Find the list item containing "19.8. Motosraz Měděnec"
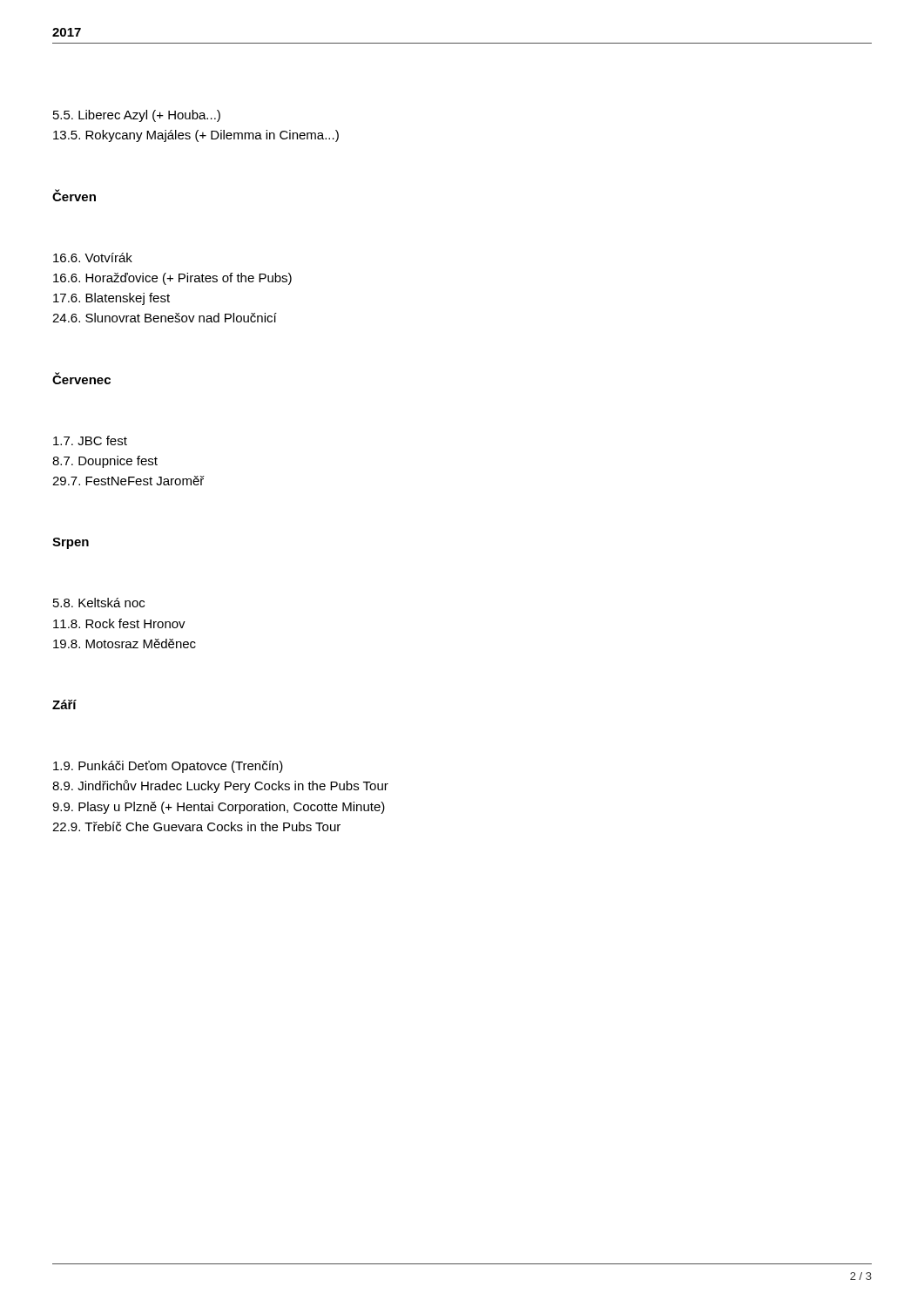This screenshot has width=924, height=1307. tap(124, 643)
